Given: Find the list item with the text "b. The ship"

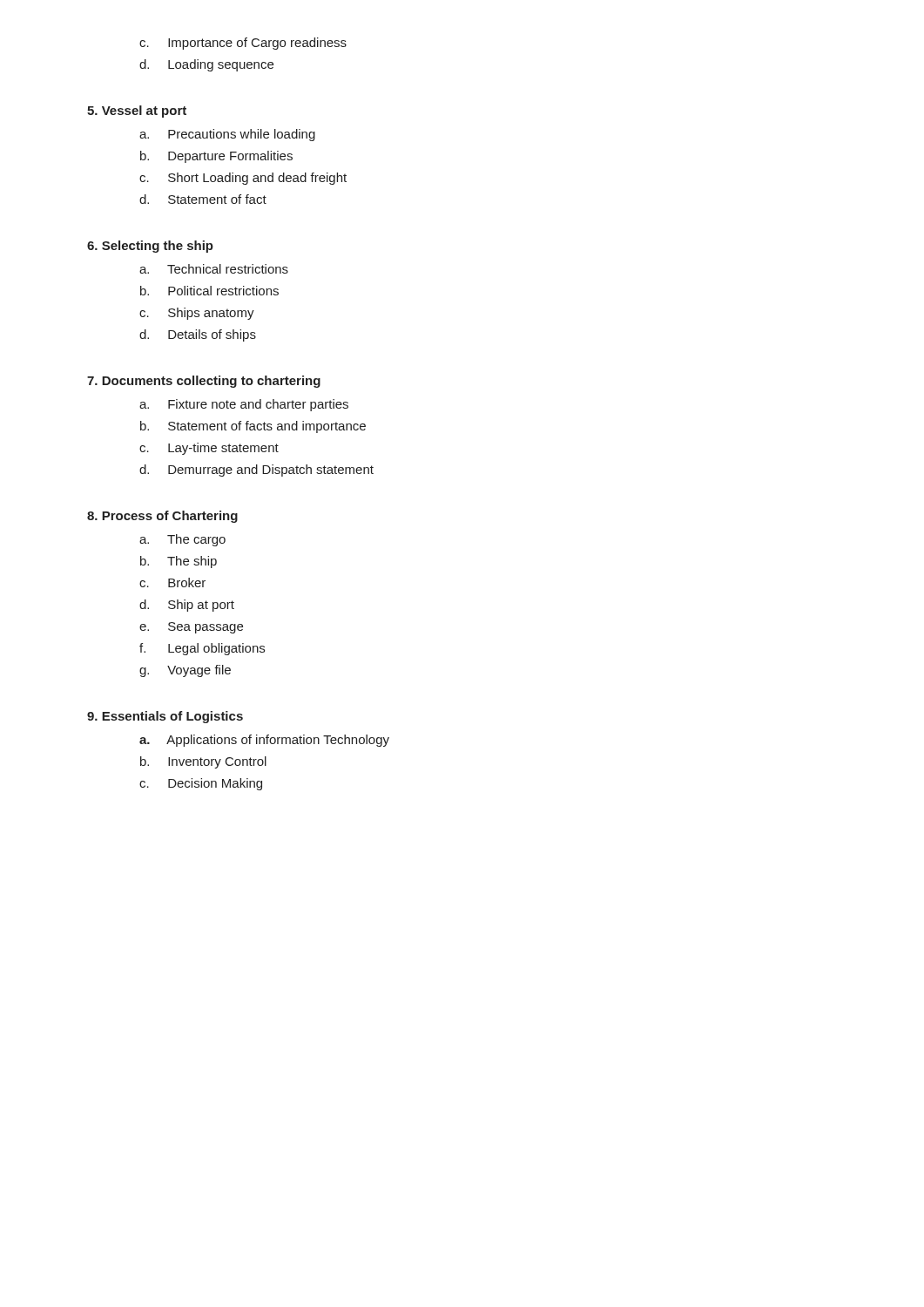Looking at the screenshot, I should pyautogui.click(x=178, y=561).
